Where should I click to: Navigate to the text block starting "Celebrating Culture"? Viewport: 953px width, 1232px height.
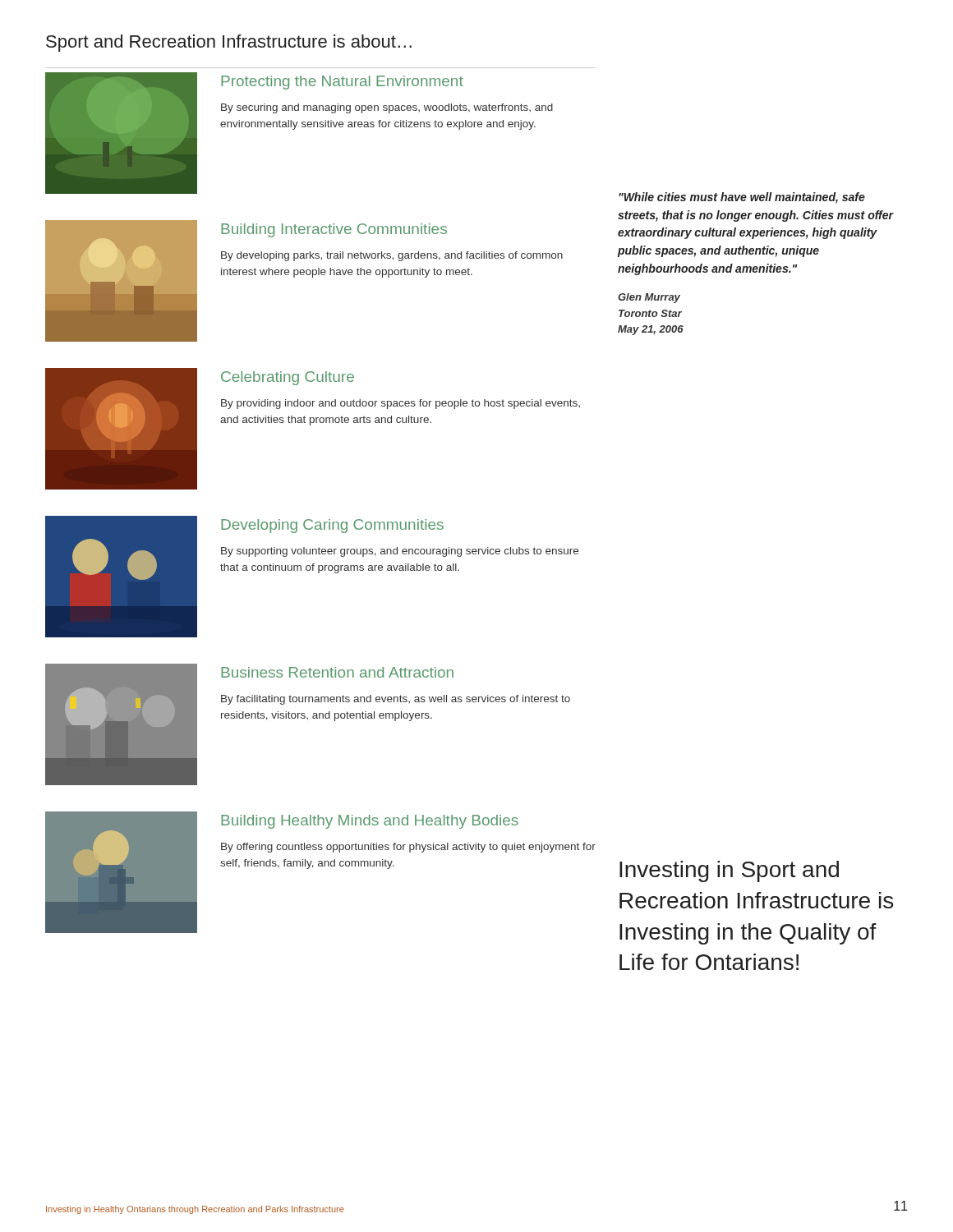coord(287,377)
